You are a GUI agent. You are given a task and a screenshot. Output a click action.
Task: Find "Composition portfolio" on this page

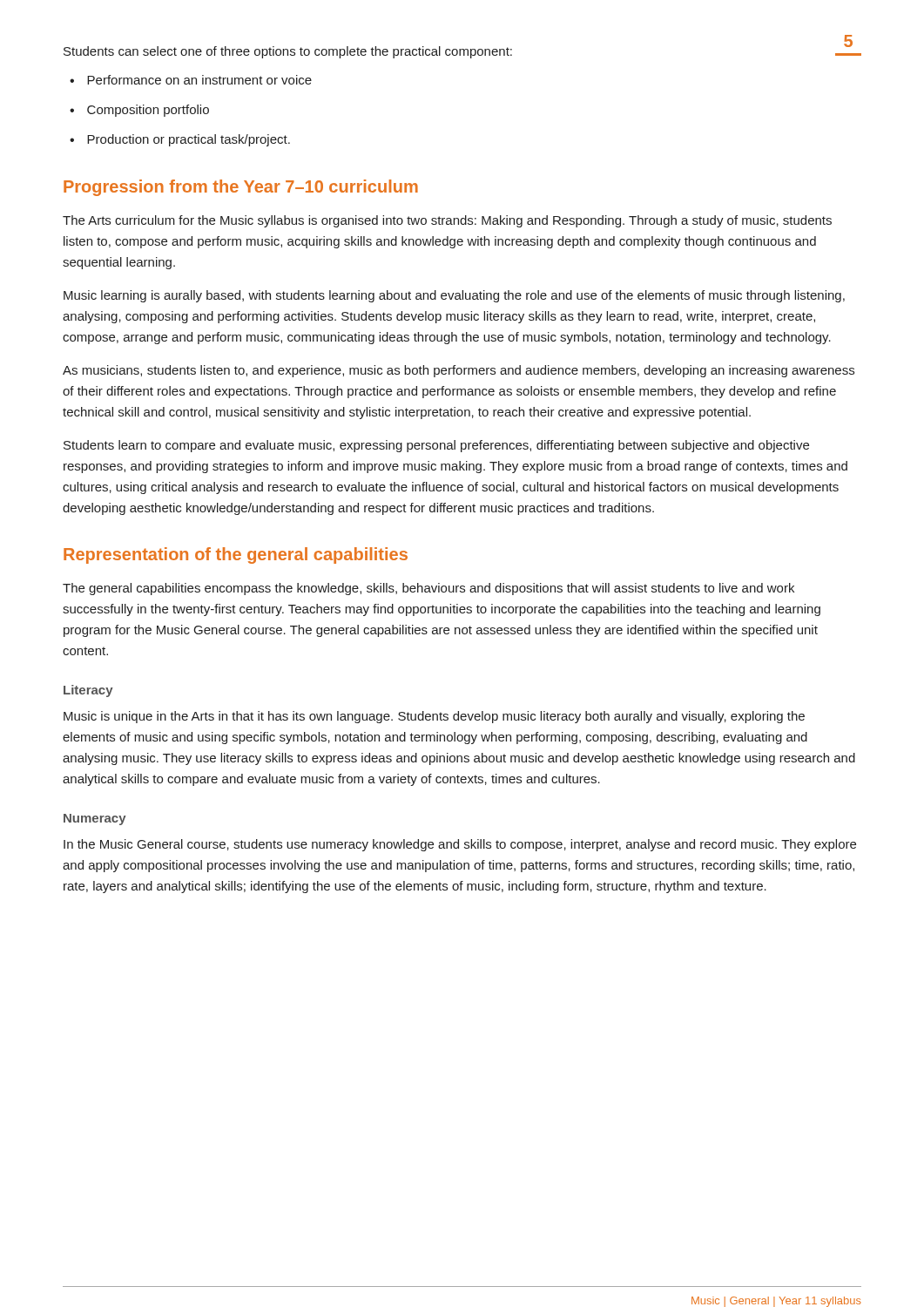pyautogui.click(x=148, y=109)
